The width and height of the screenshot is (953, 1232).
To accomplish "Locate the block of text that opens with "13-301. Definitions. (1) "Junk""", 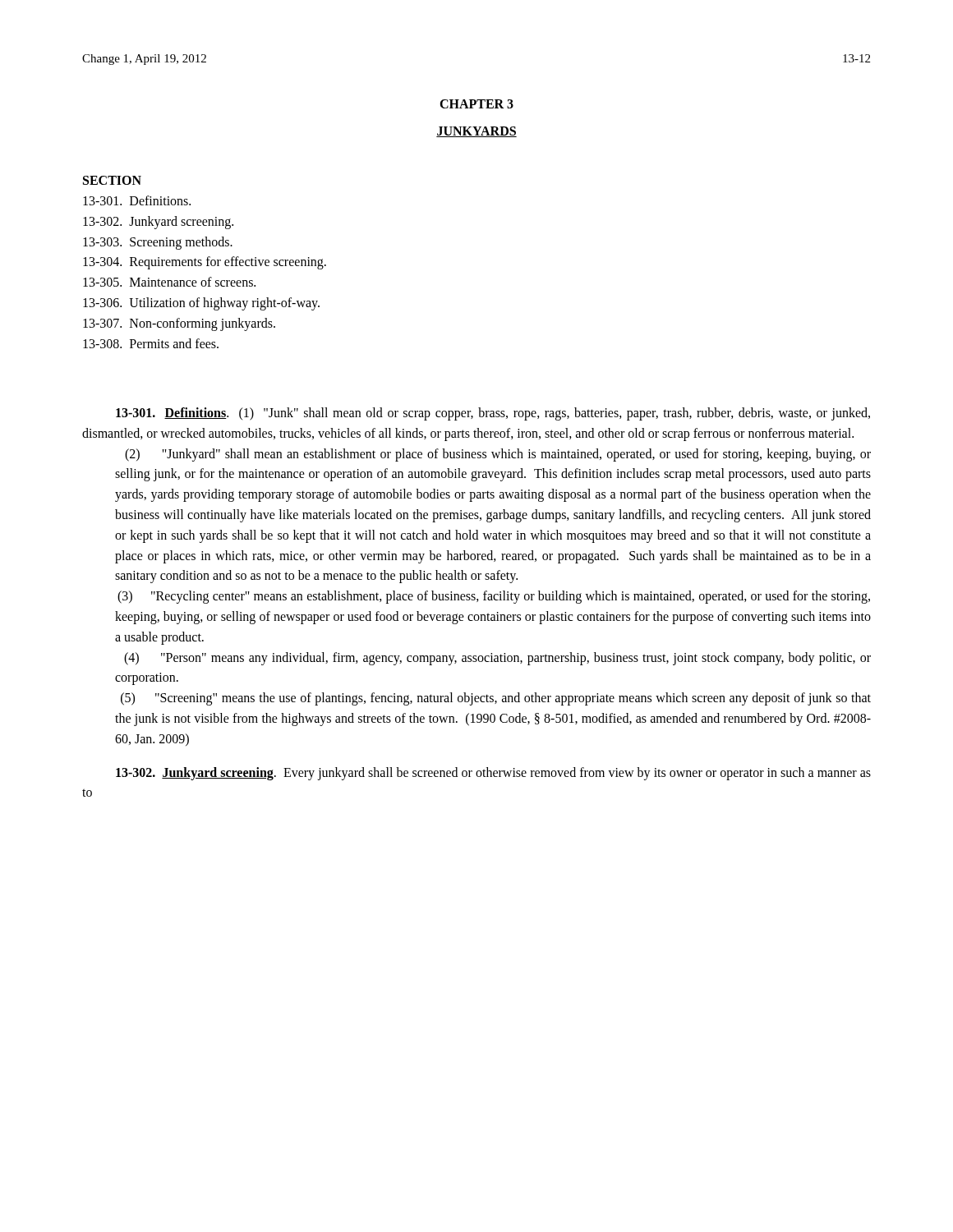I will coord(476,576).
